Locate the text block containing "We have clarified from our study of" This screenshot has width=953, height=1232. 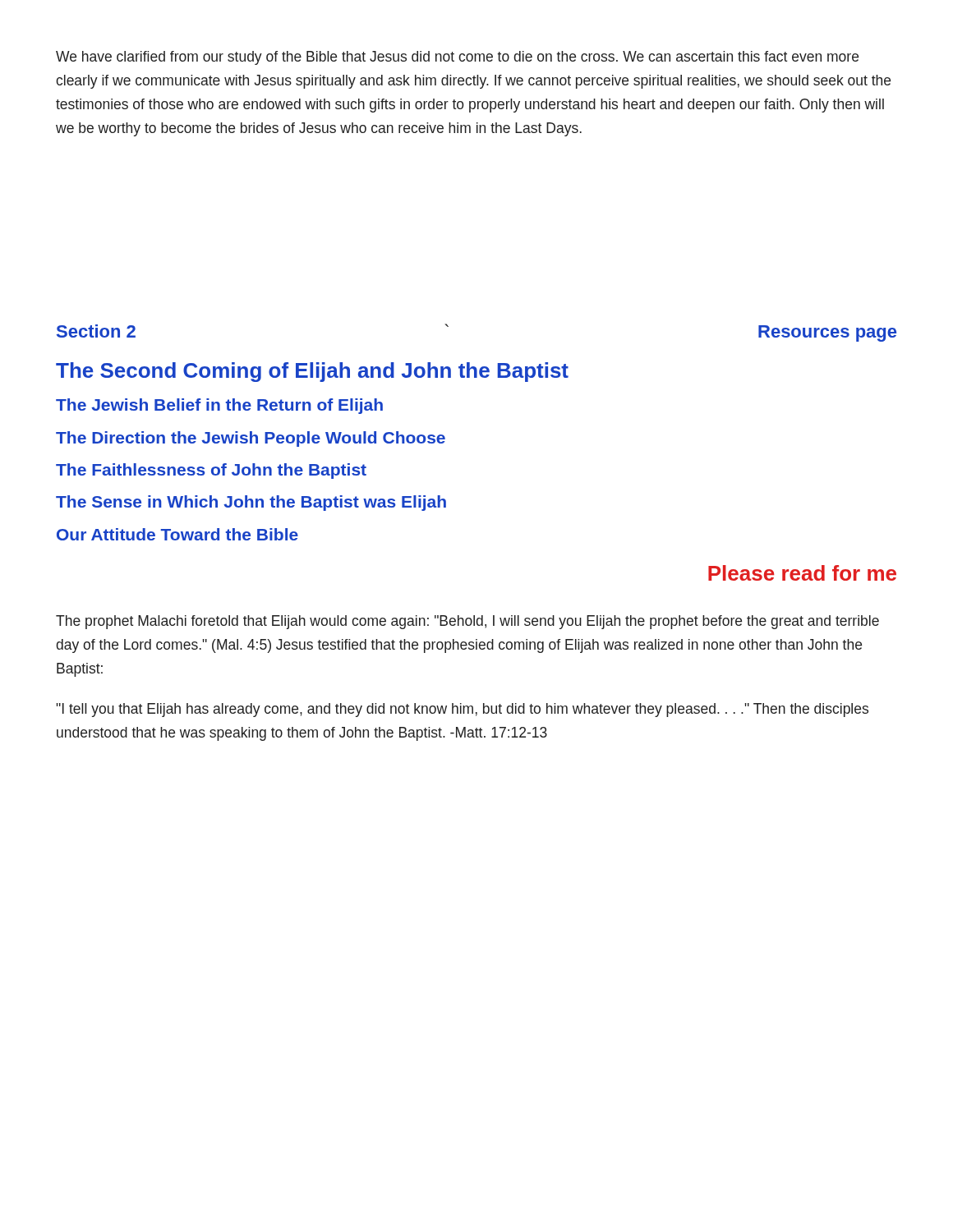point(476,93)
